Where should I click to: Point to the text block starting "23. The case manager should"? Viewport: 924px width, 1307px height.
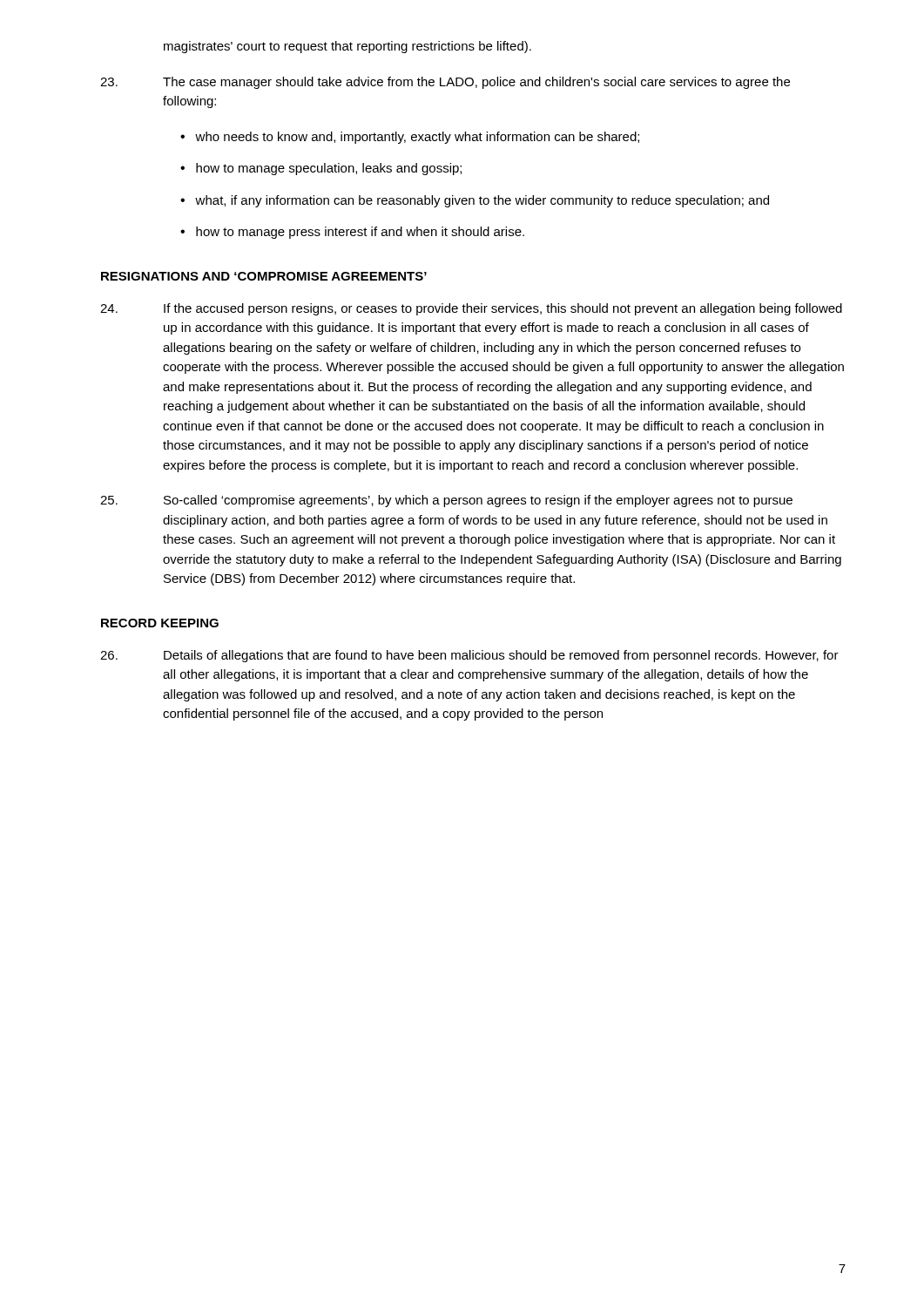473,91
